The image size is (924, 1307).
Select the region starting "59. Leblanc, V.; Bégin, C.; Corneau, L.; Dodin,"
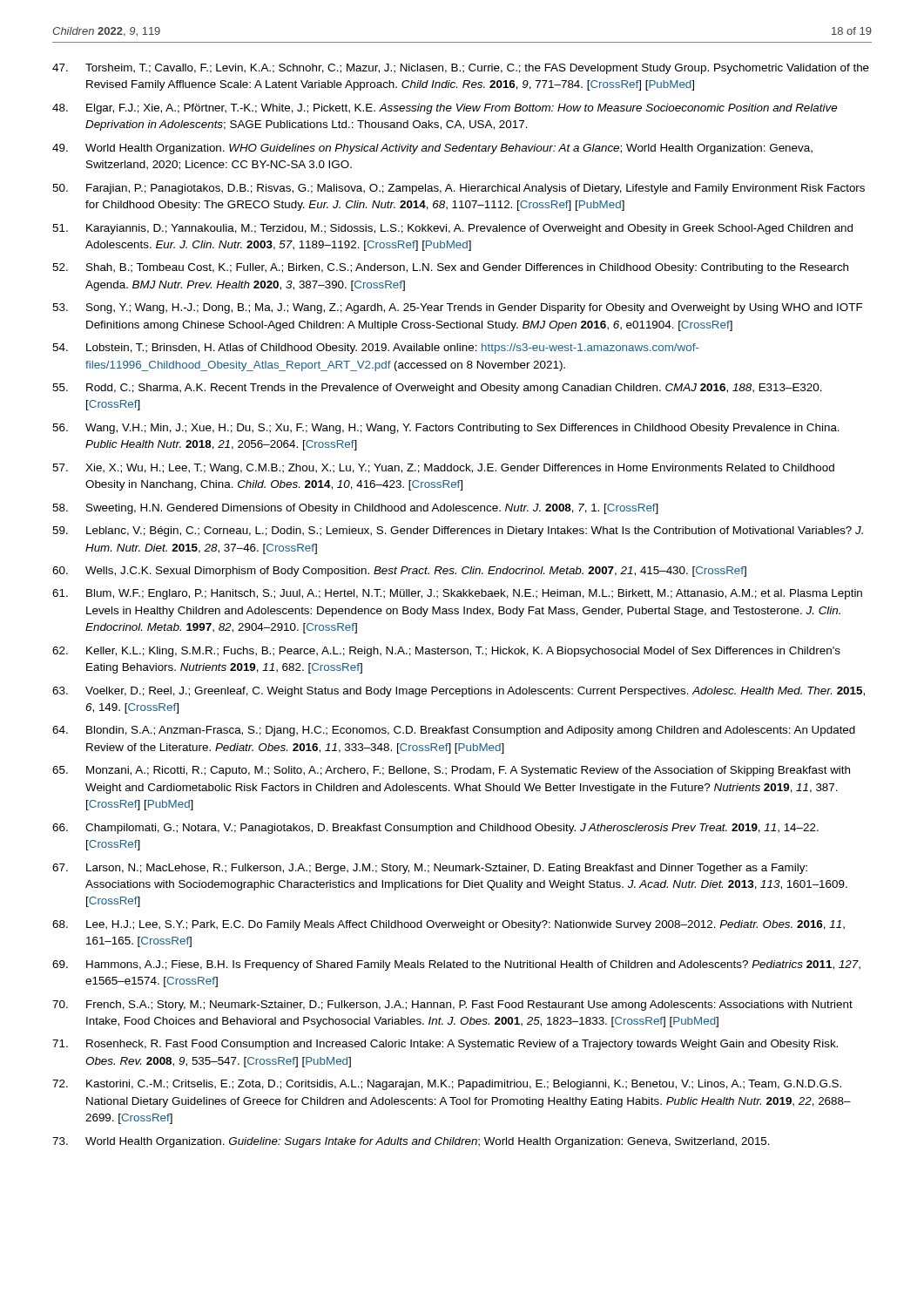[462, 539]
